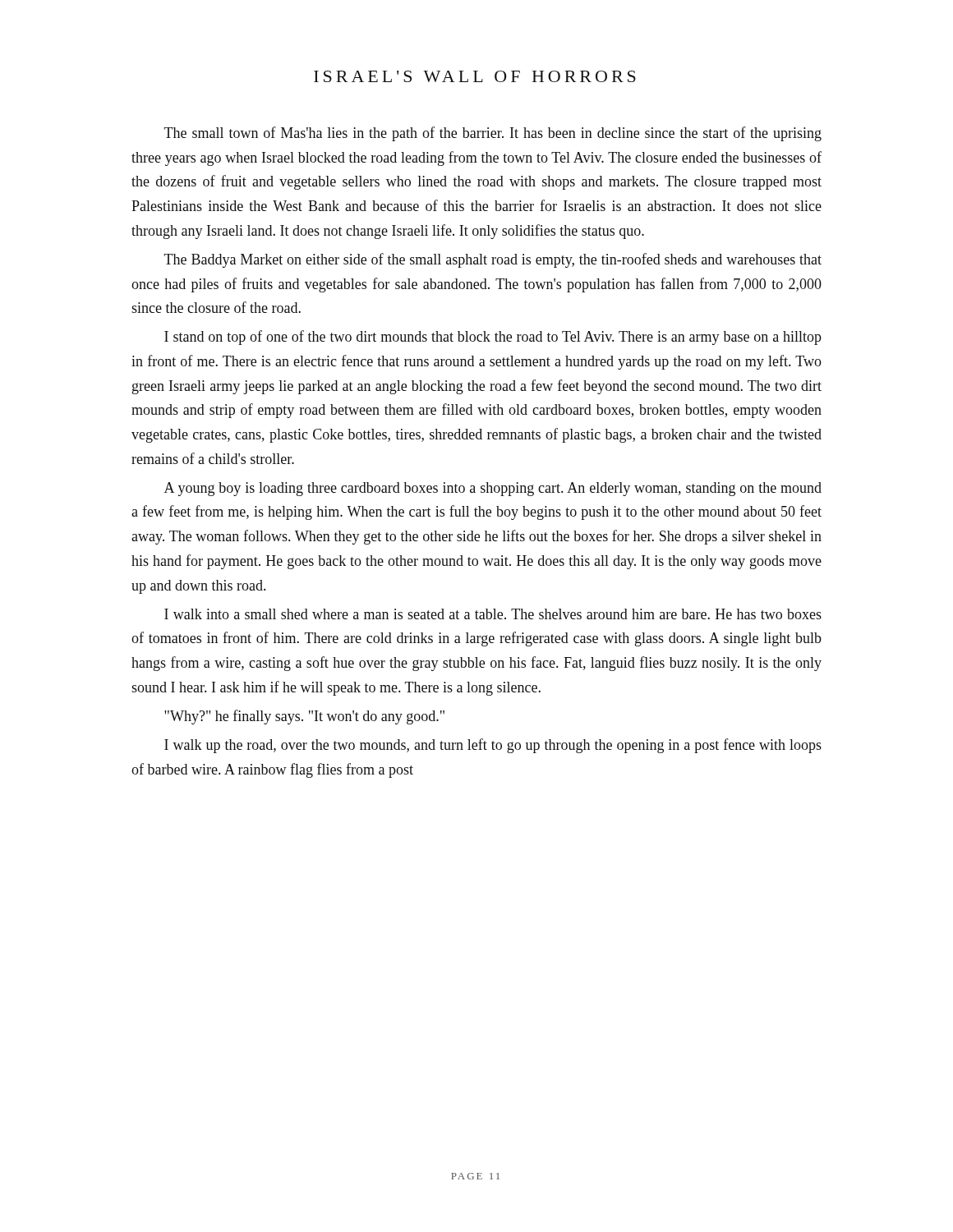Click on the region starting "The small town of Mas'ha lies"
The height and width of the screenshot is (1232, 953).
[493, 134]
